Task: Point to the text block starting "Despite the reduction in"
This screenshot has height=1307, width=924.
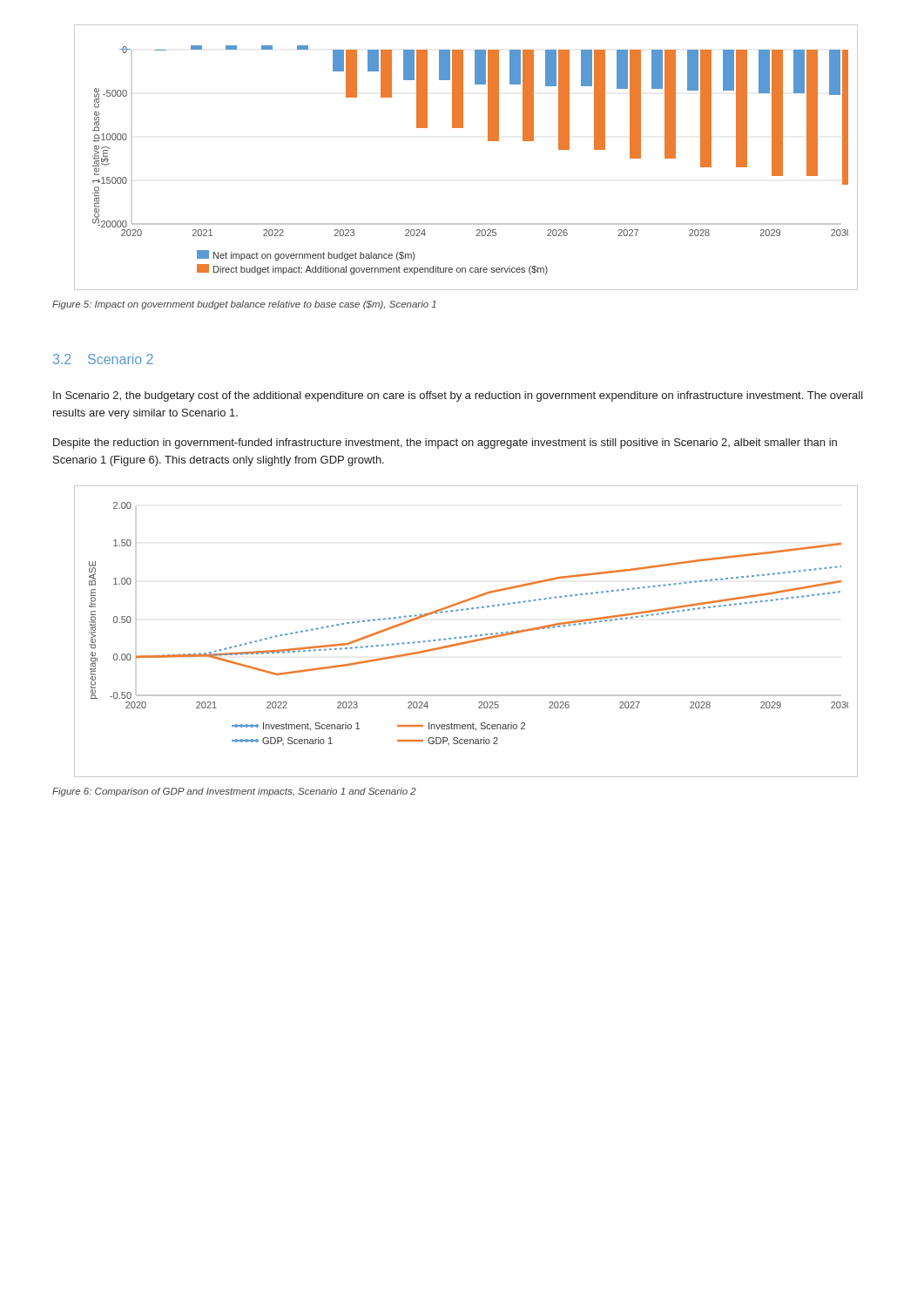Action: click(x=445, y=451)
